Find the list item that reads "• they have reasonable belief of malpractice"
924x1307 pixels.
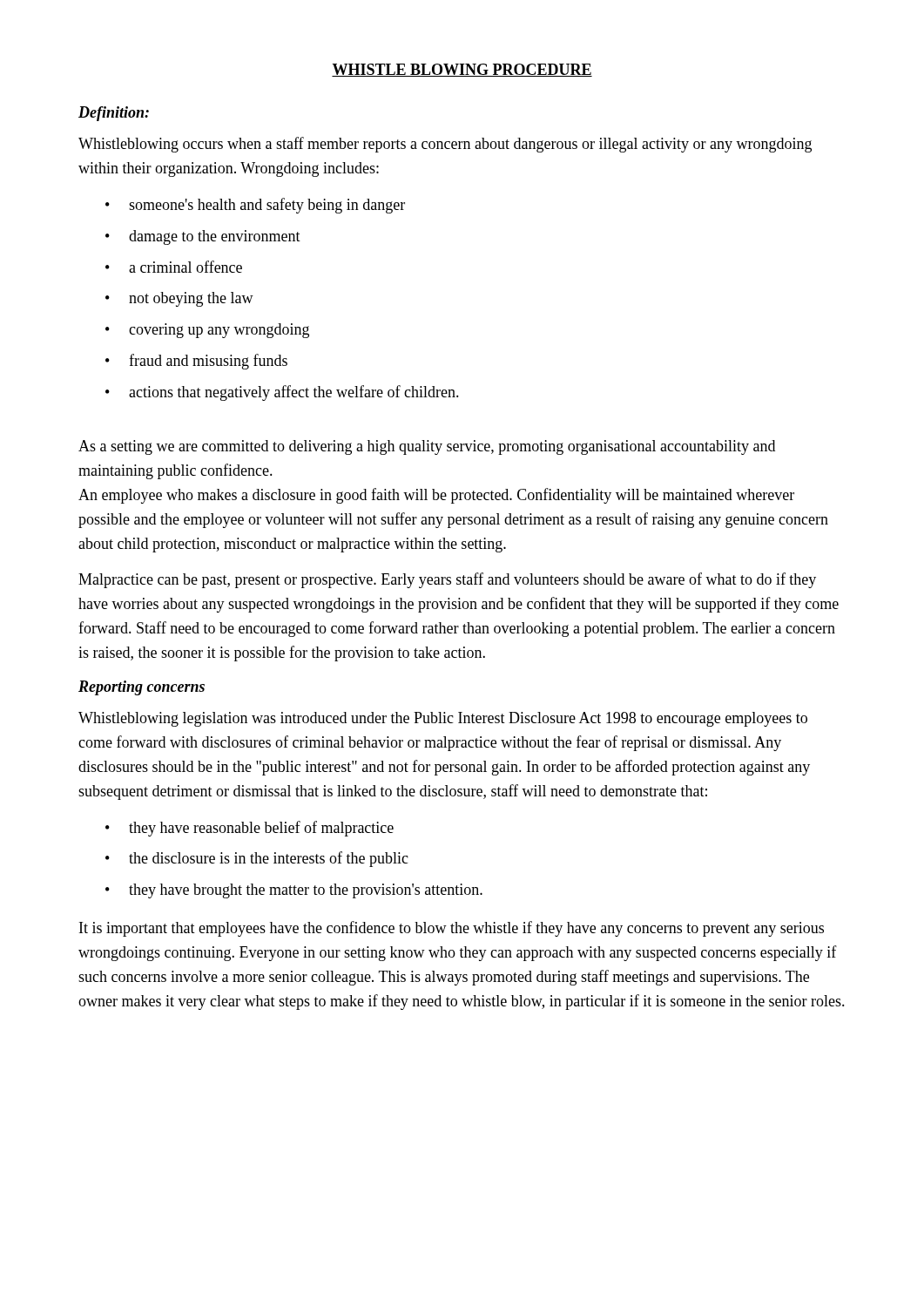tap(250, 829)
